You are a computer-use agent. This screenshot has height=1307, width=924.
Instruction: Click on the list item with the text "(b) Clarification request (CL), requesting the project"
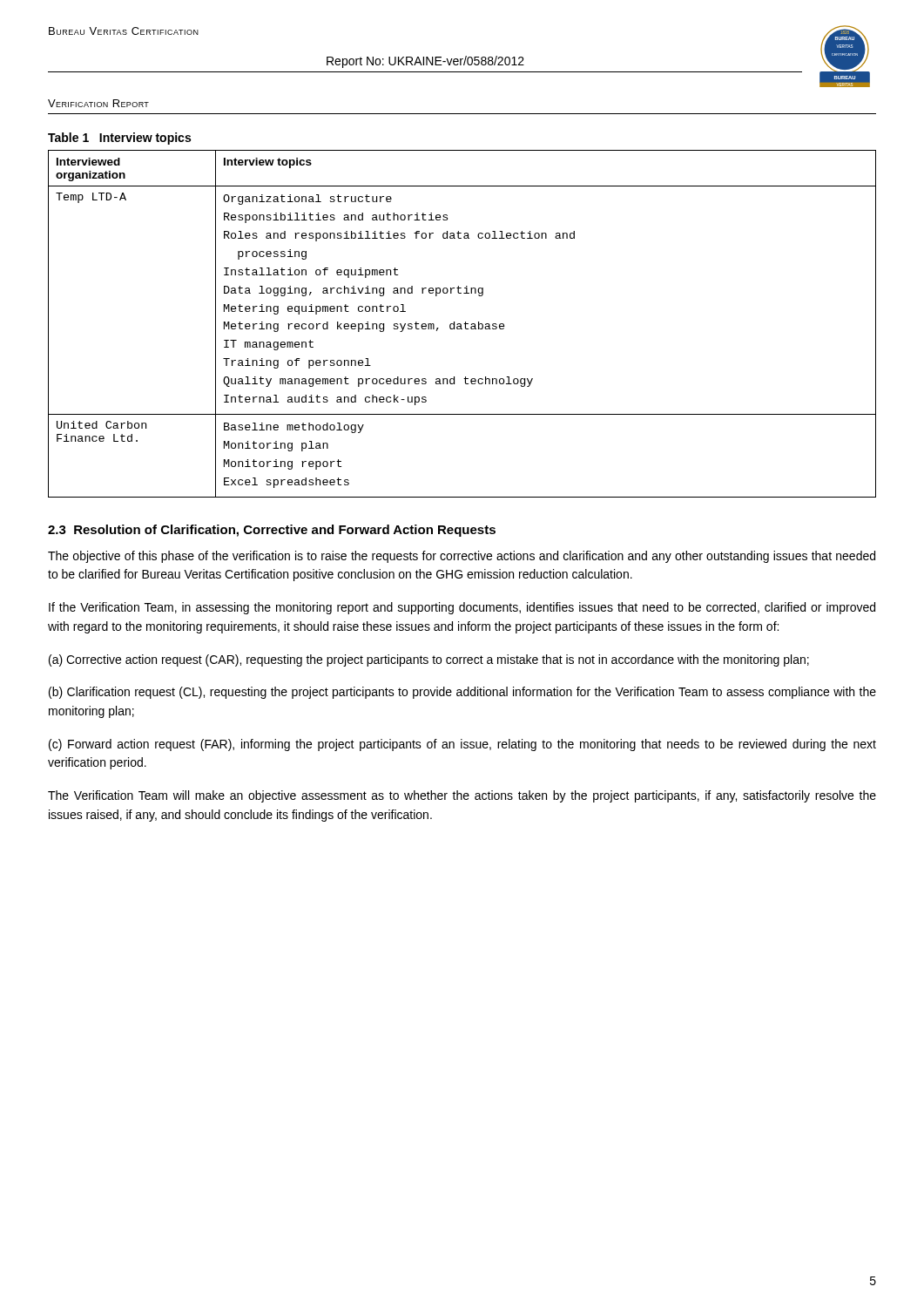point(462,701)
